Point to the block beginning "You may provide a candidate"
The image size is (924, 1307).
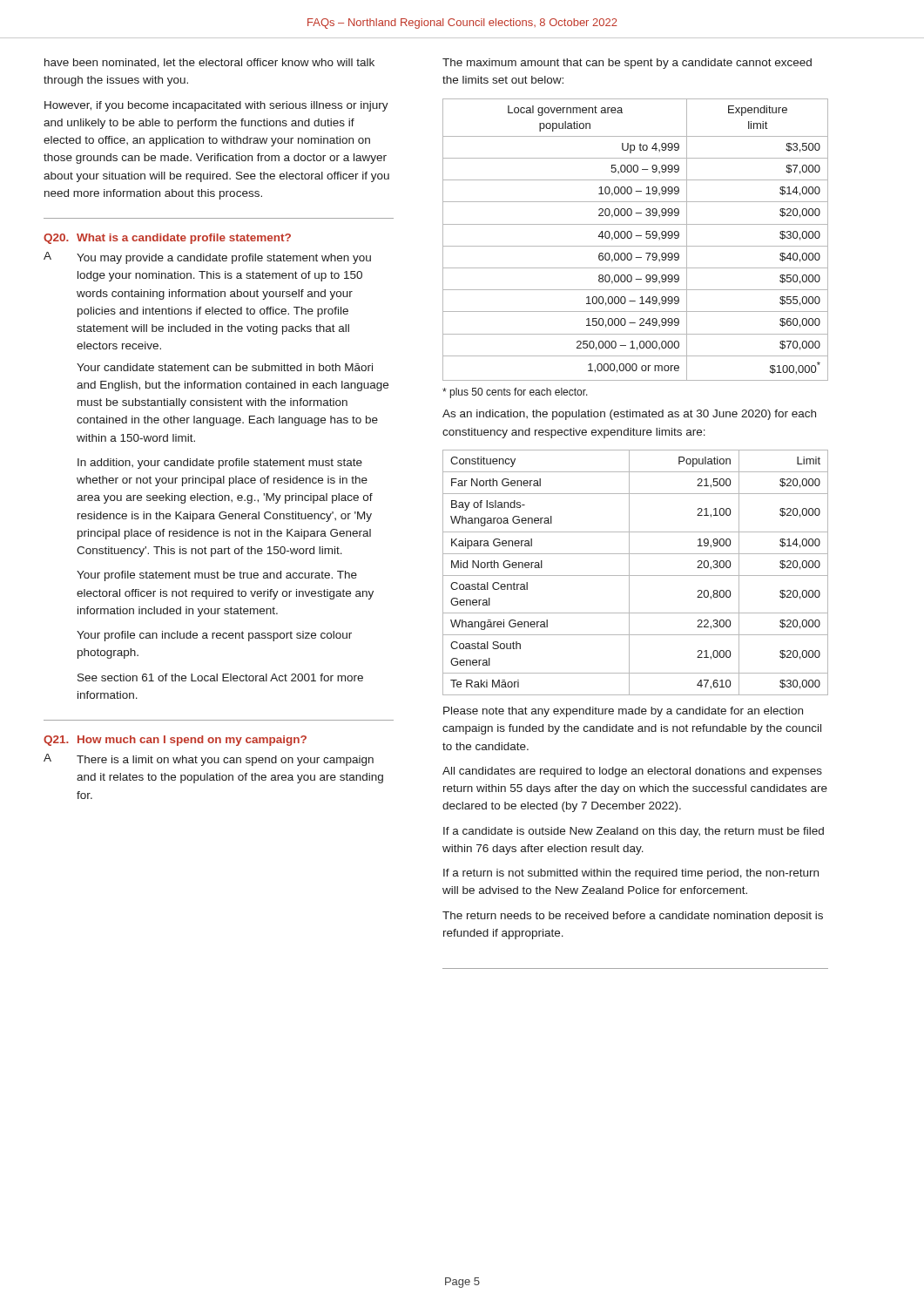click(x=224, y=302)
